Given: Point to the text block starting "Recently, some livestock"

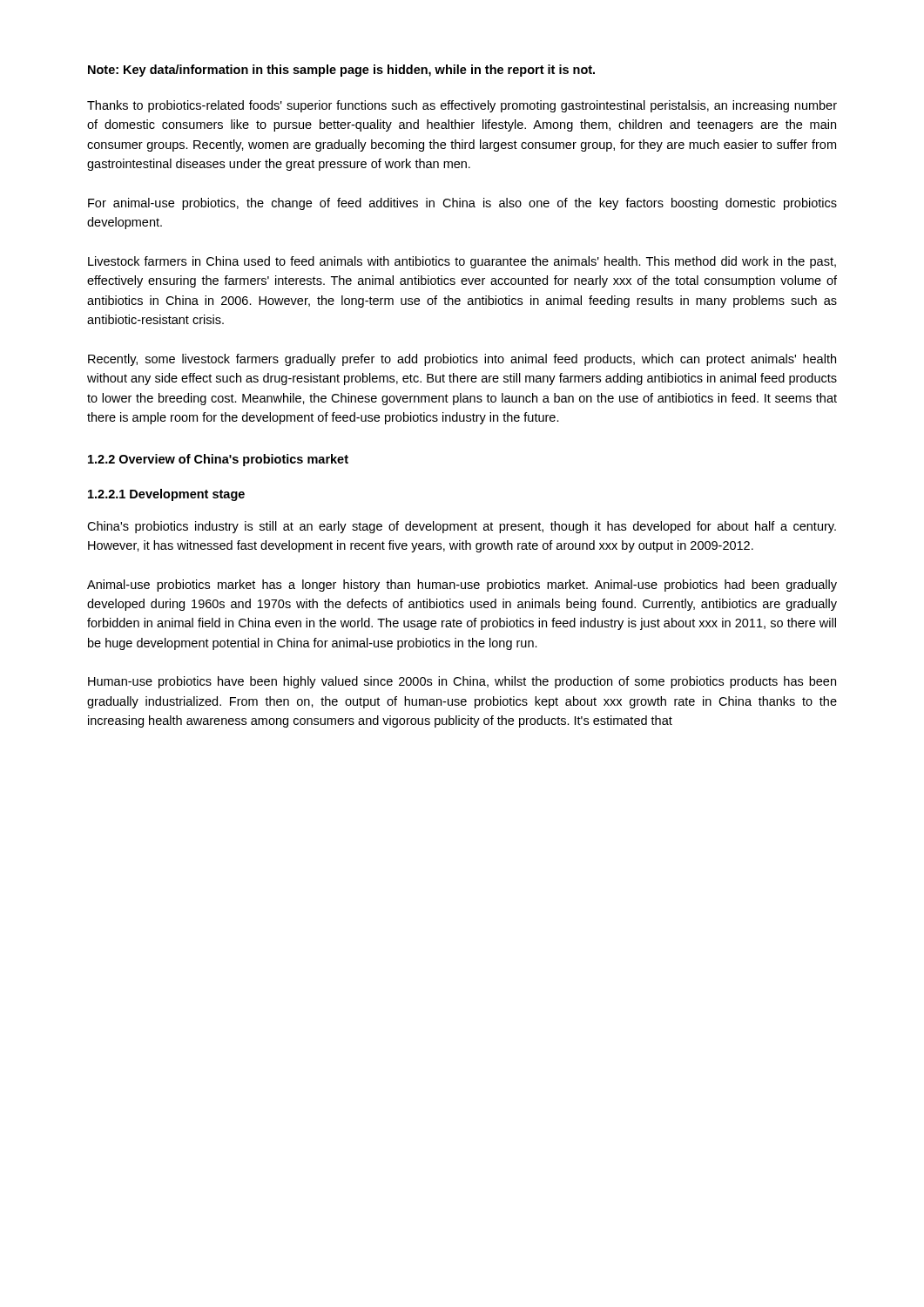Looking at the screenshot, I should coord(462,388).
